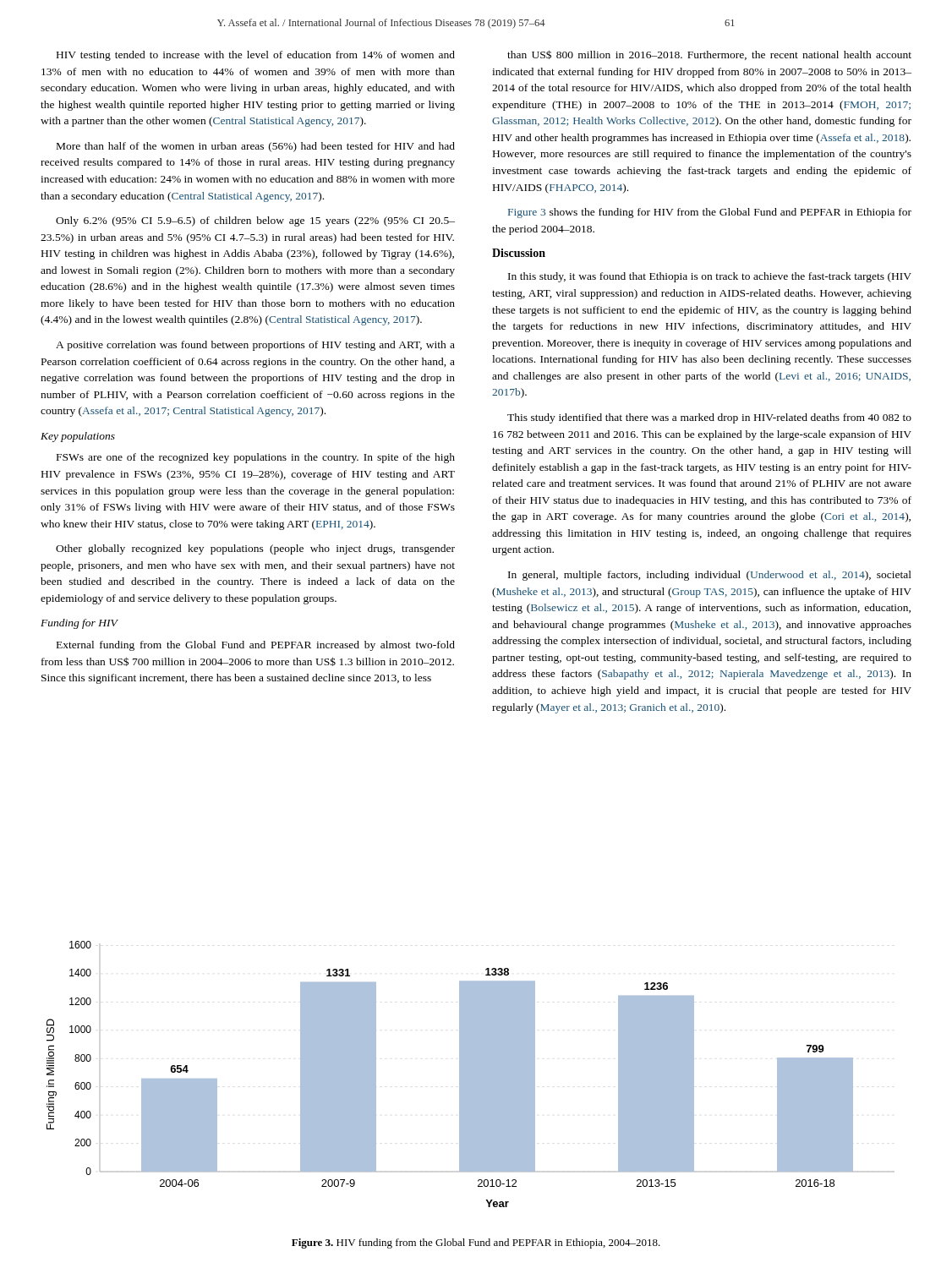This screenshot has width=952, height=1268.
Task: Find the region starting "External funding from the Global Fund and"
Action: 248,661
